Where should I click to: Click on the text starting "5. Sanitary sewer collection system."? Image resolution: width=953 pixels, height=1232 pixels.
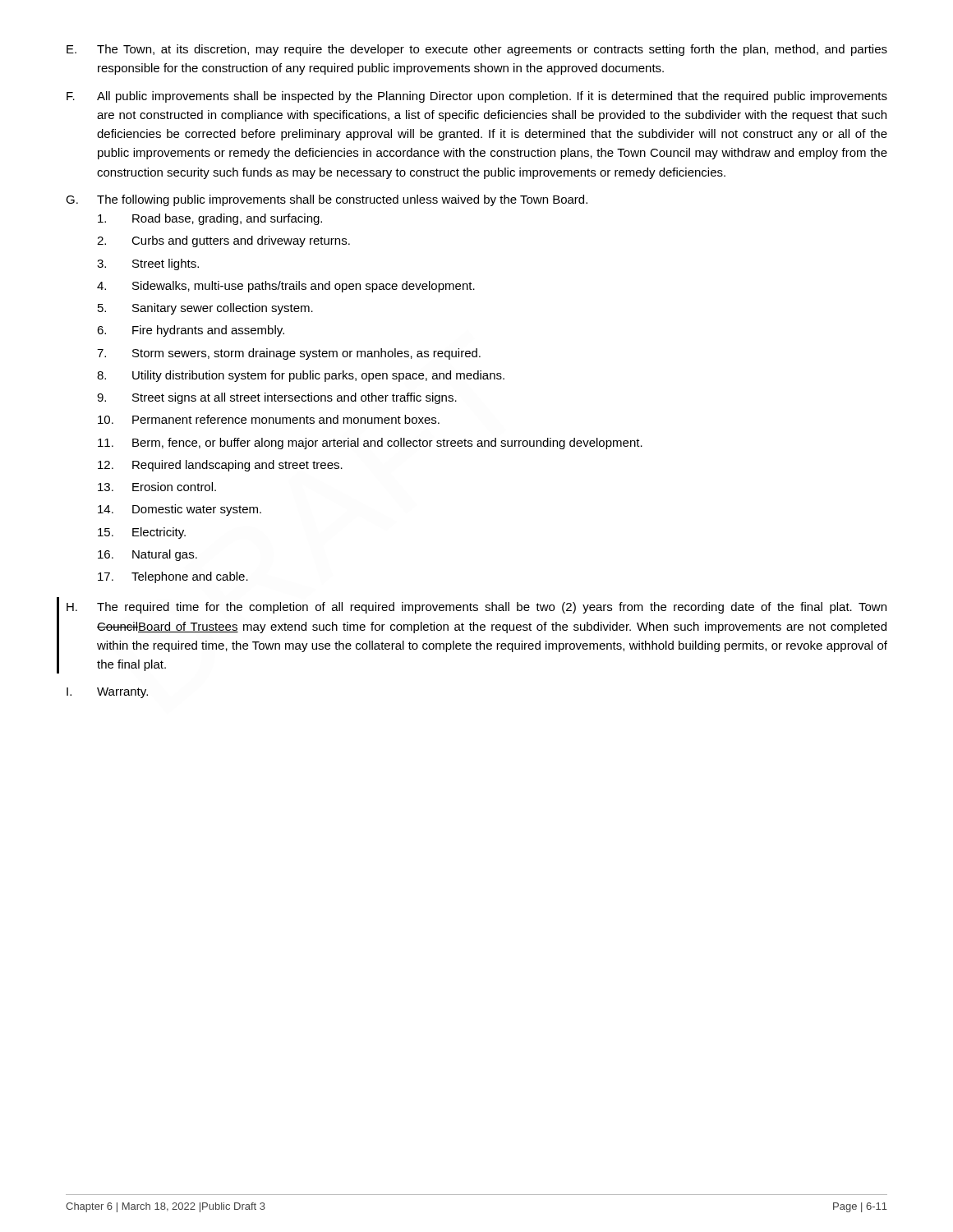click(x=205, y=309)
